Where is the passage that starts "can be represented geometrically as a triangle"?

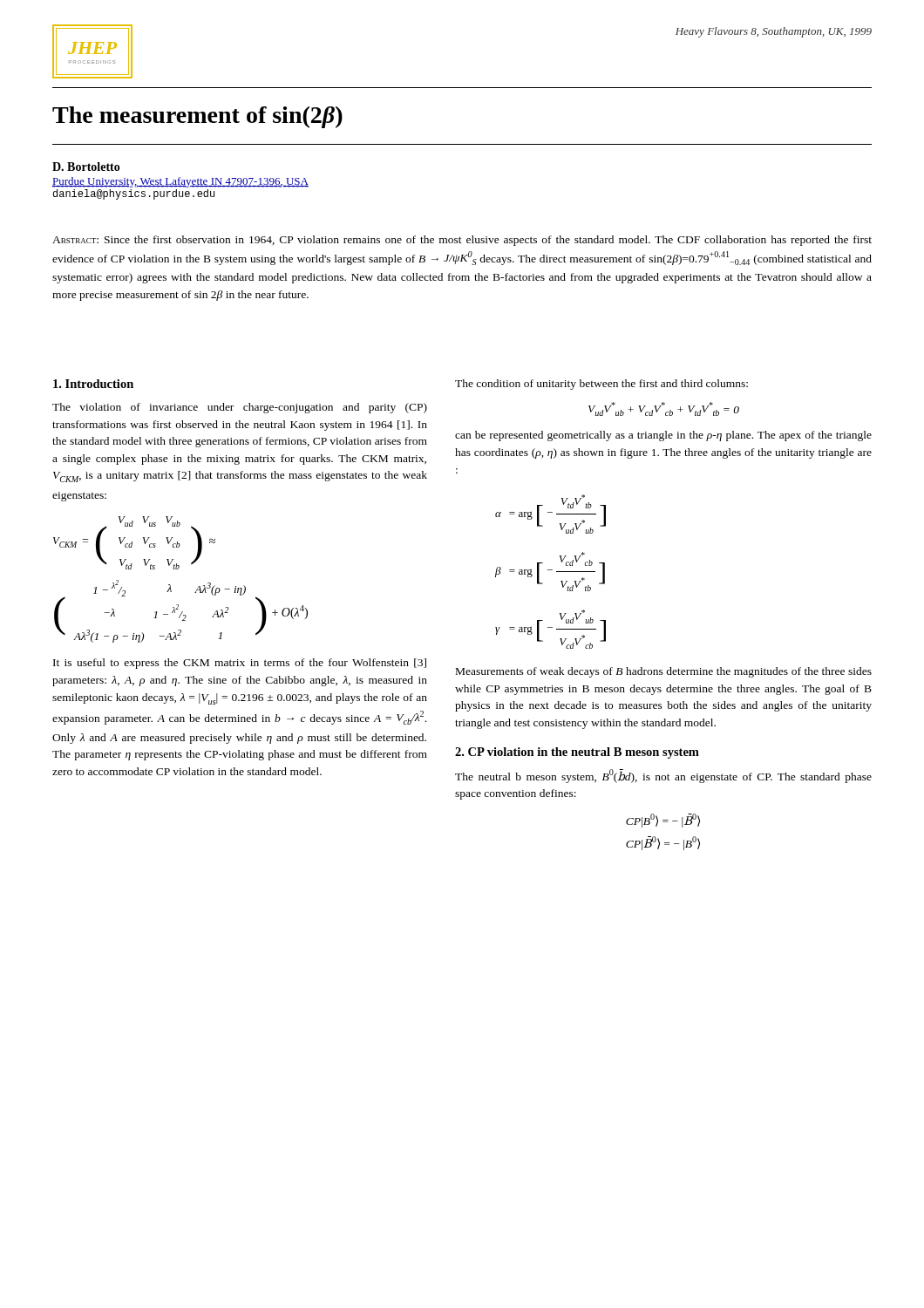[x=663, y=452]
